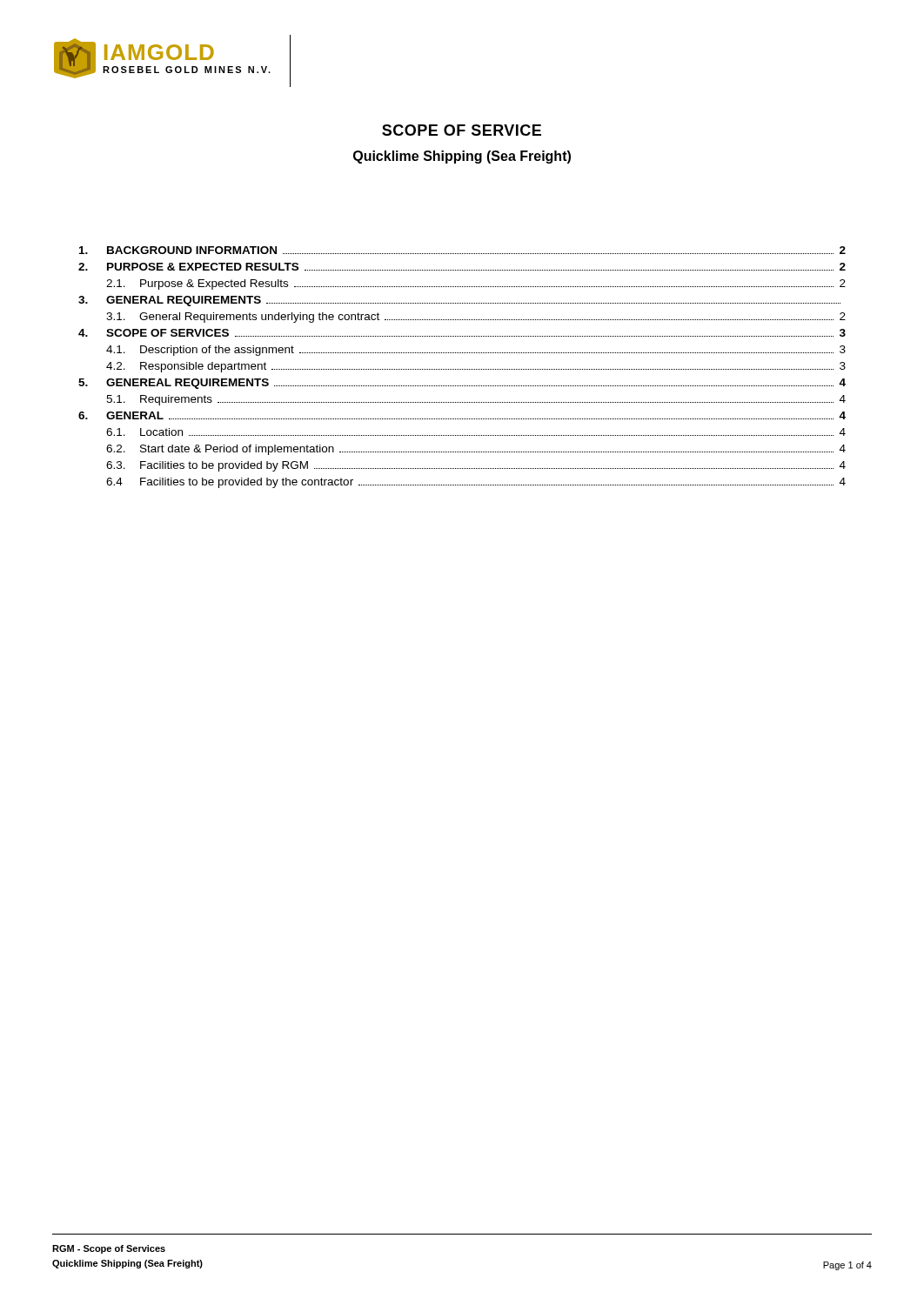This screenshot has width=924, height=1305.
Task: Locate the list item that says "4.1. Description of the assignment 3"
Action: (x=476, y=349)
